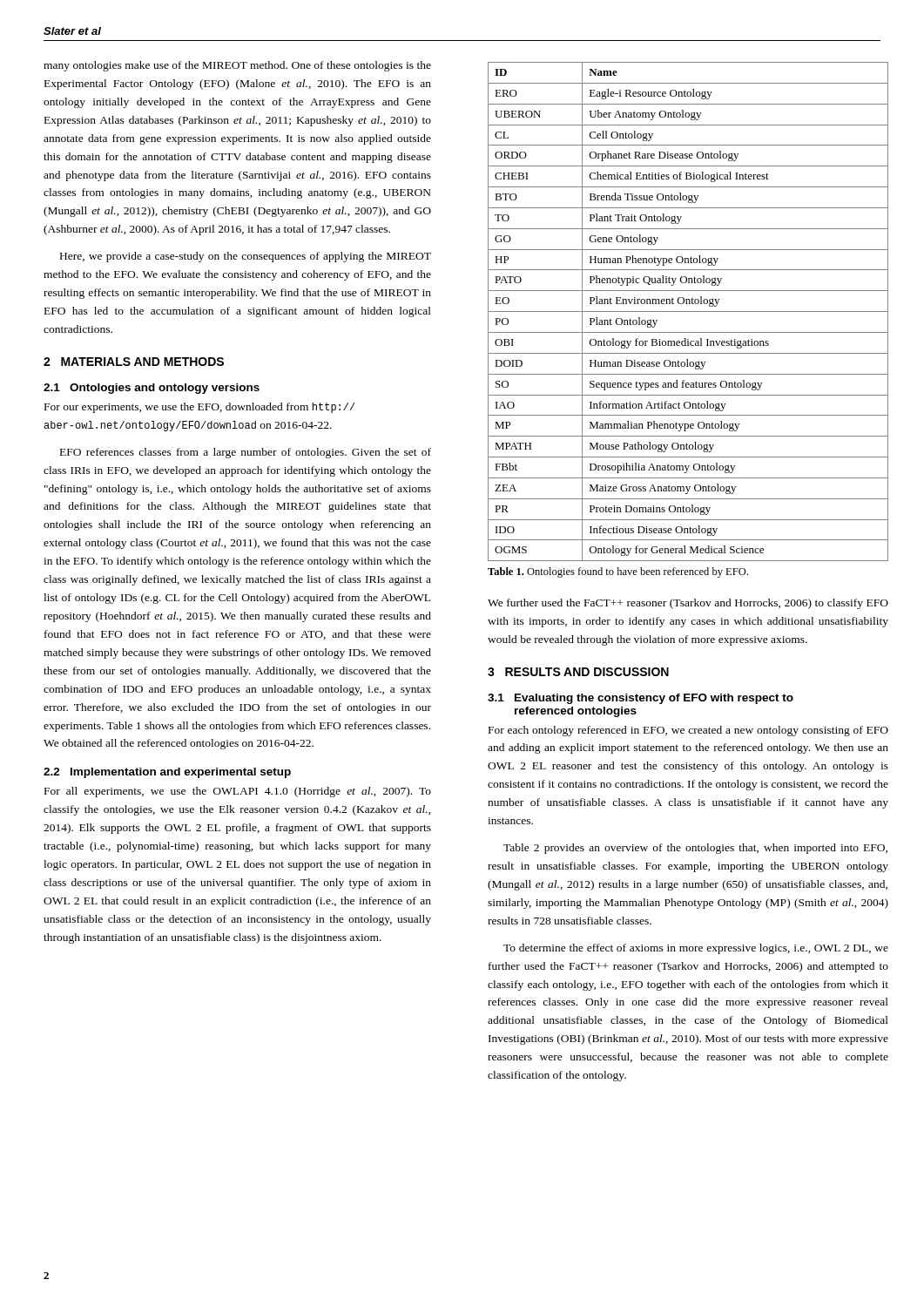The height and width of the screenshot is (1307, 924).
Task: Find the element starting "For each ontology"
Action: (x=688, y=775)
